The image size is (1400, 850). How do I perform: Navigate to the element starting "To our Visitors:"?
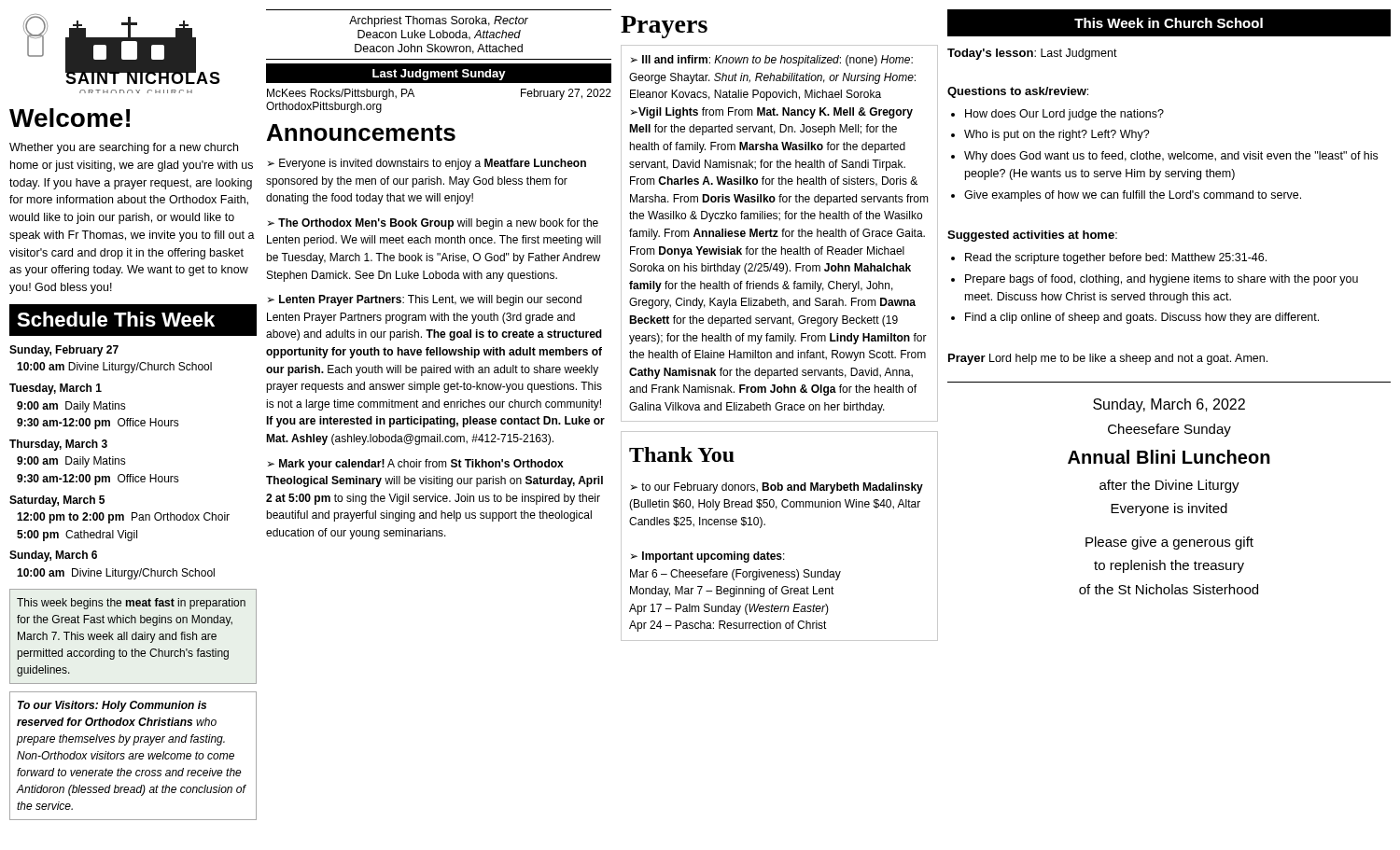point(131,756)
